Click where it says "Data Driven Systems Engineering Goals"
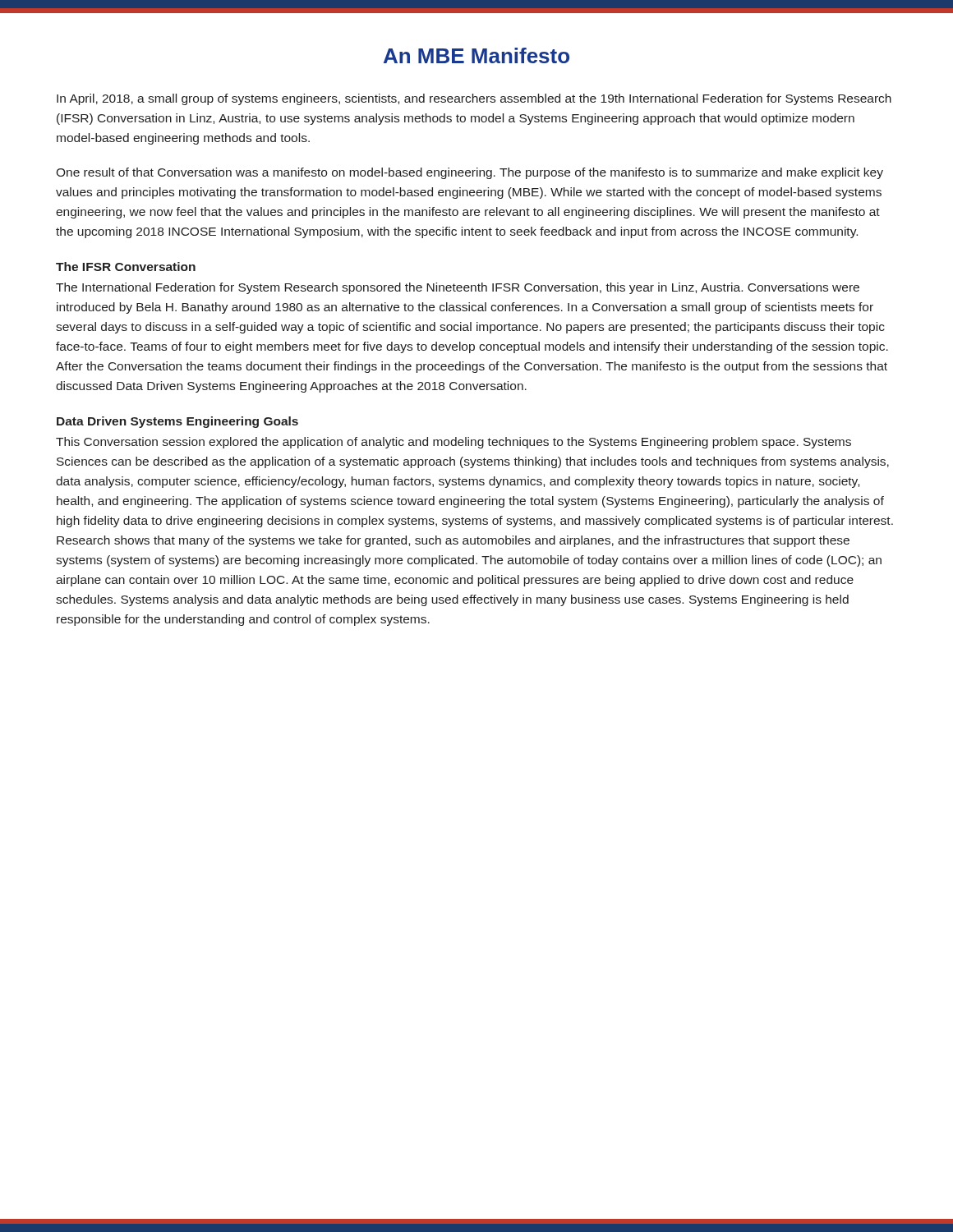Viewport: 953px width, 1232px height. click(x=177, y=421)
